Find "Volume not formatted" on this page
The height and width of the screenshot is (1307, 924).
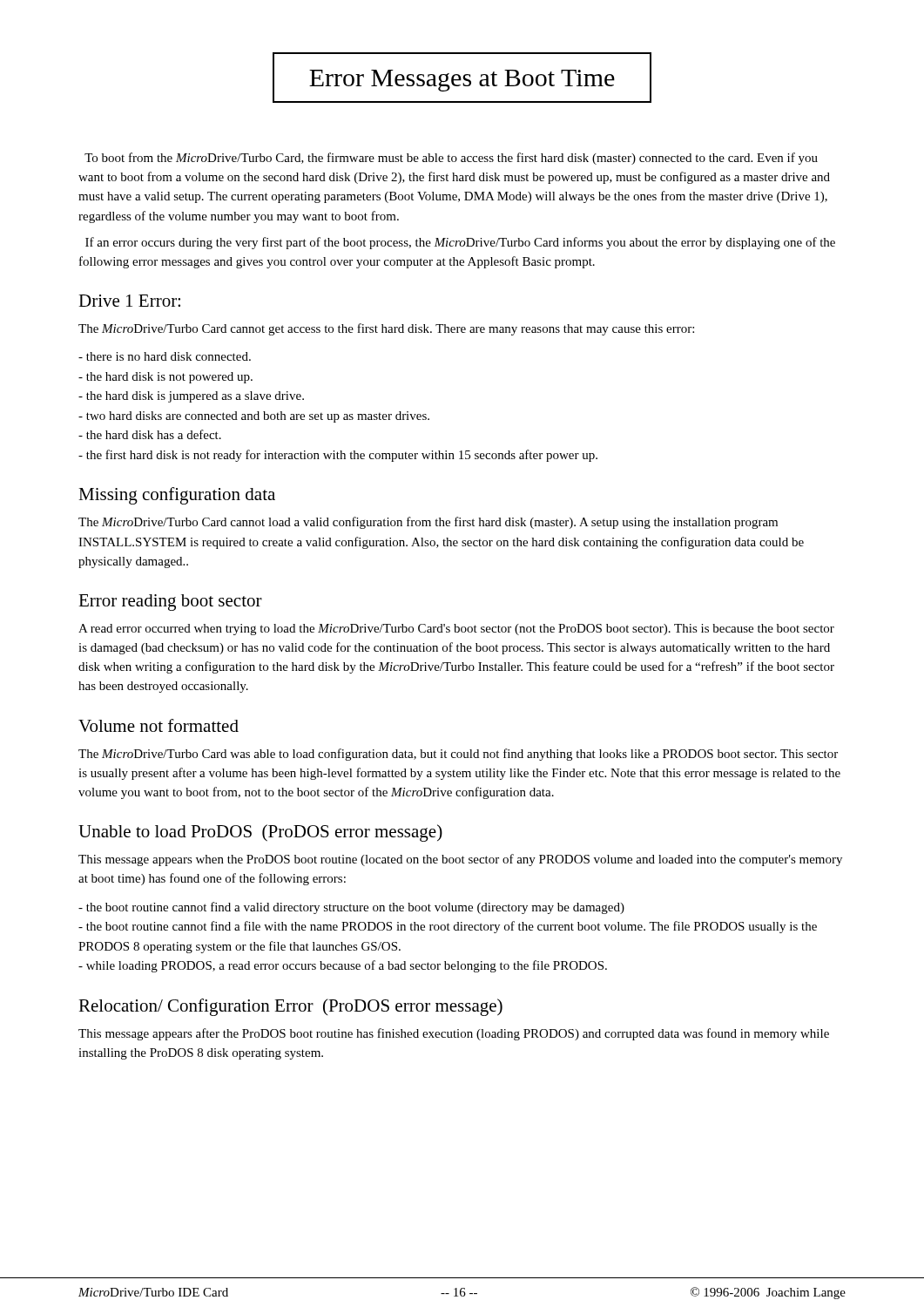pyautogui.click(x=158, y=726)
